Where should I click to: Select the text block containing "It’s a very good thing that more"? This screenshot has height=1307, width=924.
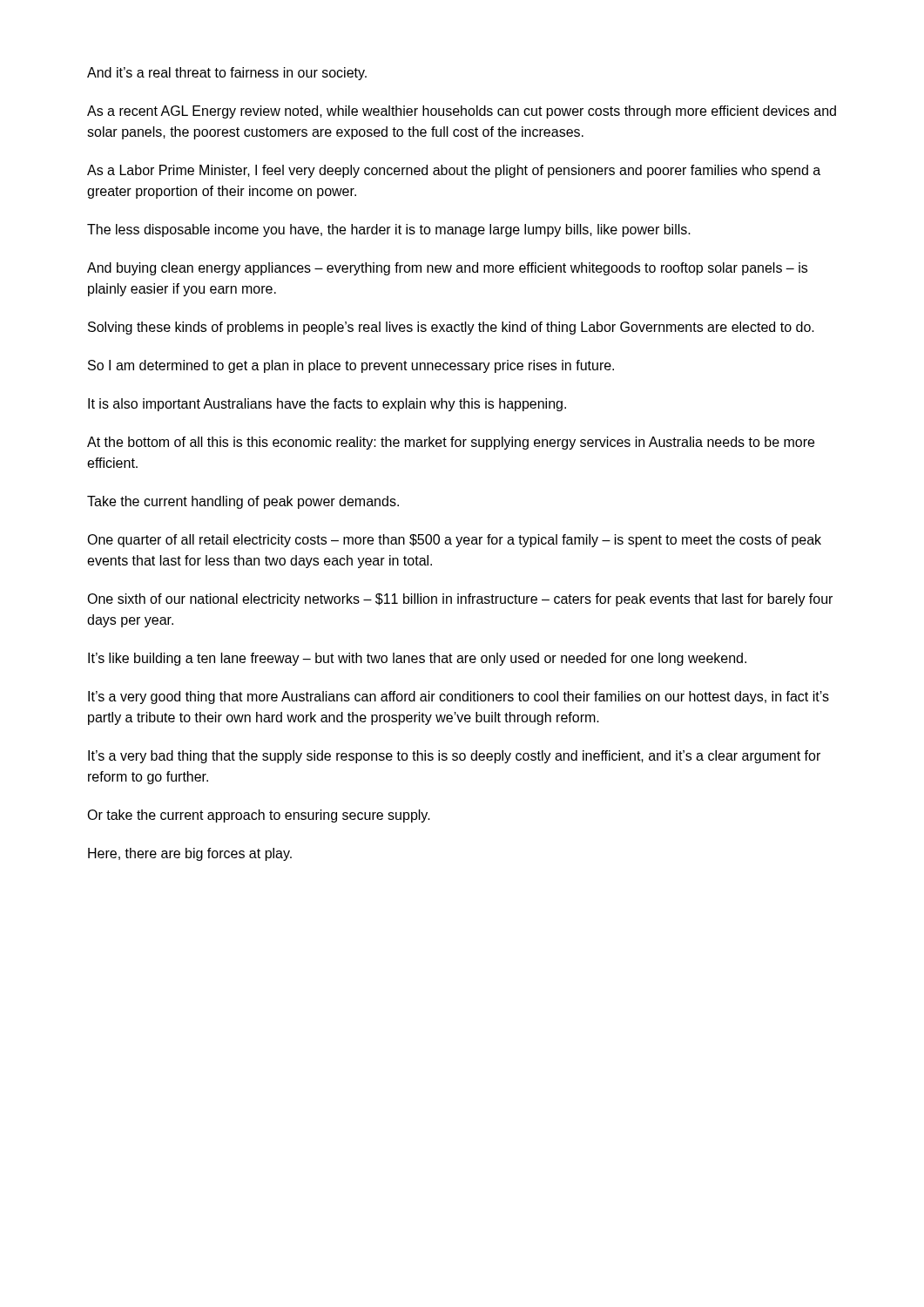(x=458, y=707)
